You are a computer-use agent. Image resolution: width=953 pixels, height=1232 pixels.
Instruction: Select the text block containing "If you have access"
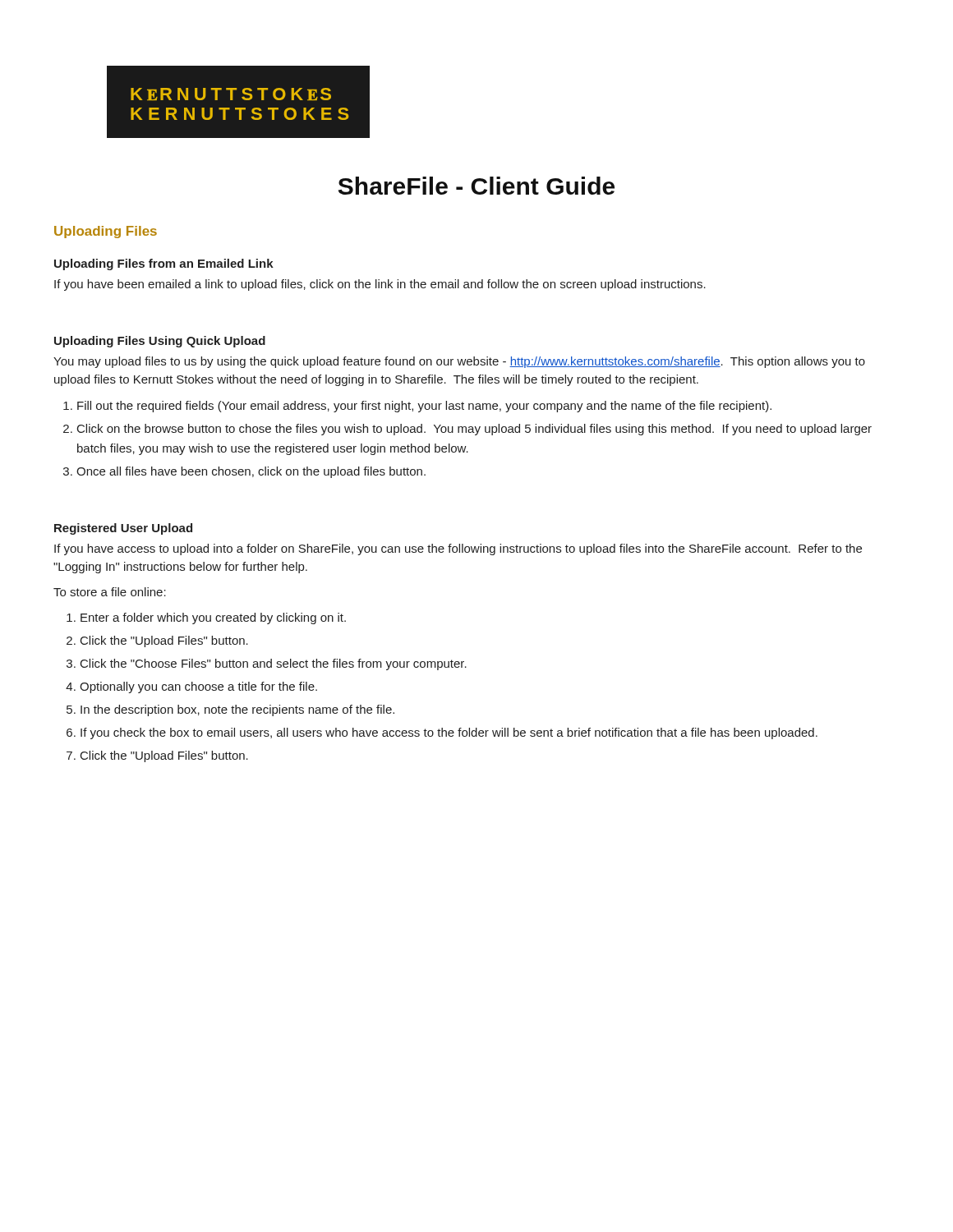tap(458, 557)
